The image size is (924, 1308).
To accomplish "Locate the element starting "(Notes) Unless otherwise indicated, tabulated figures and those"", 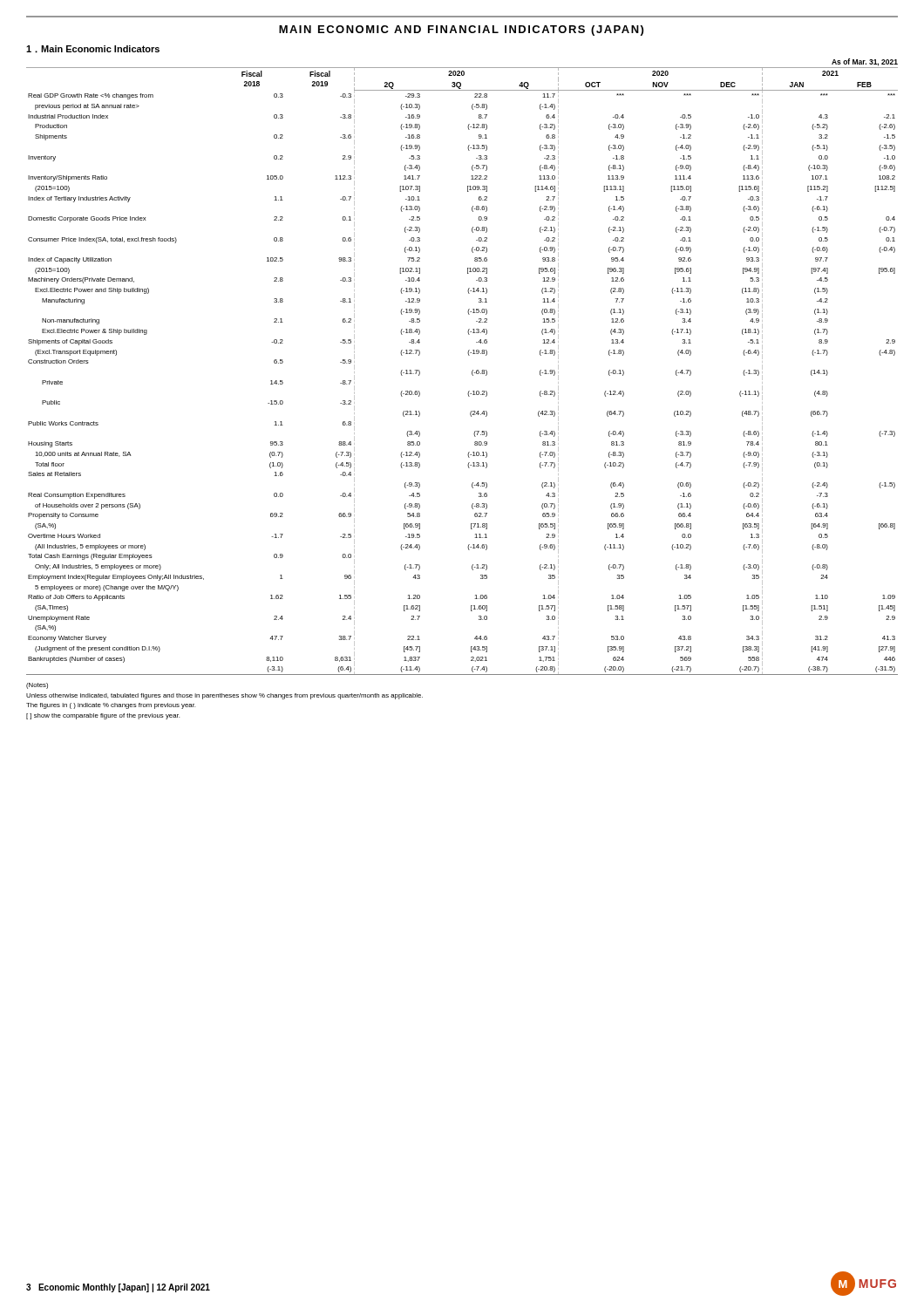I will [225, 700].
